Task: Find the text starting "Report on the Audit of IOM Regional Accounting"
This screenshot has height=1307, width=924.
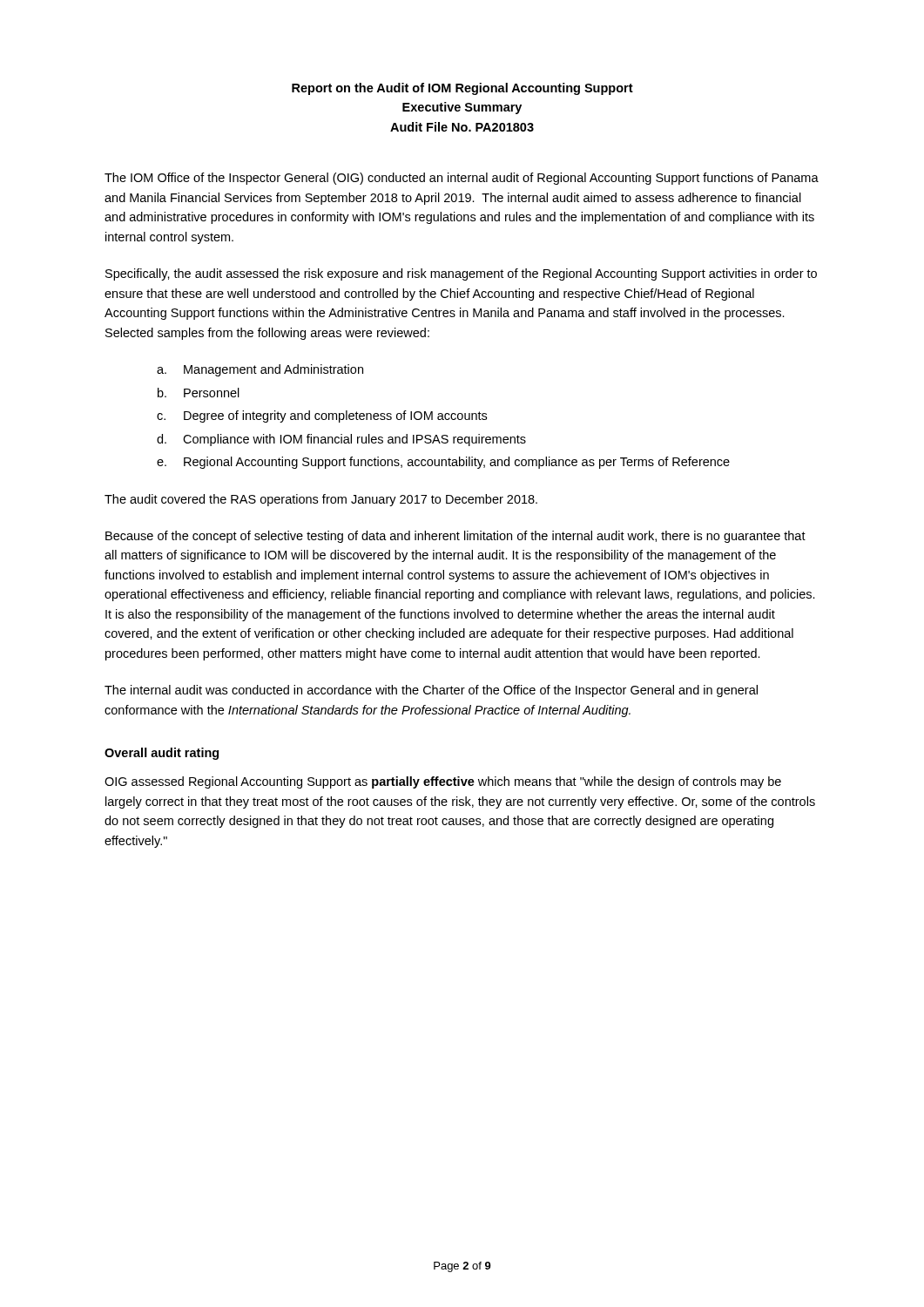Action: coord(462,108)
